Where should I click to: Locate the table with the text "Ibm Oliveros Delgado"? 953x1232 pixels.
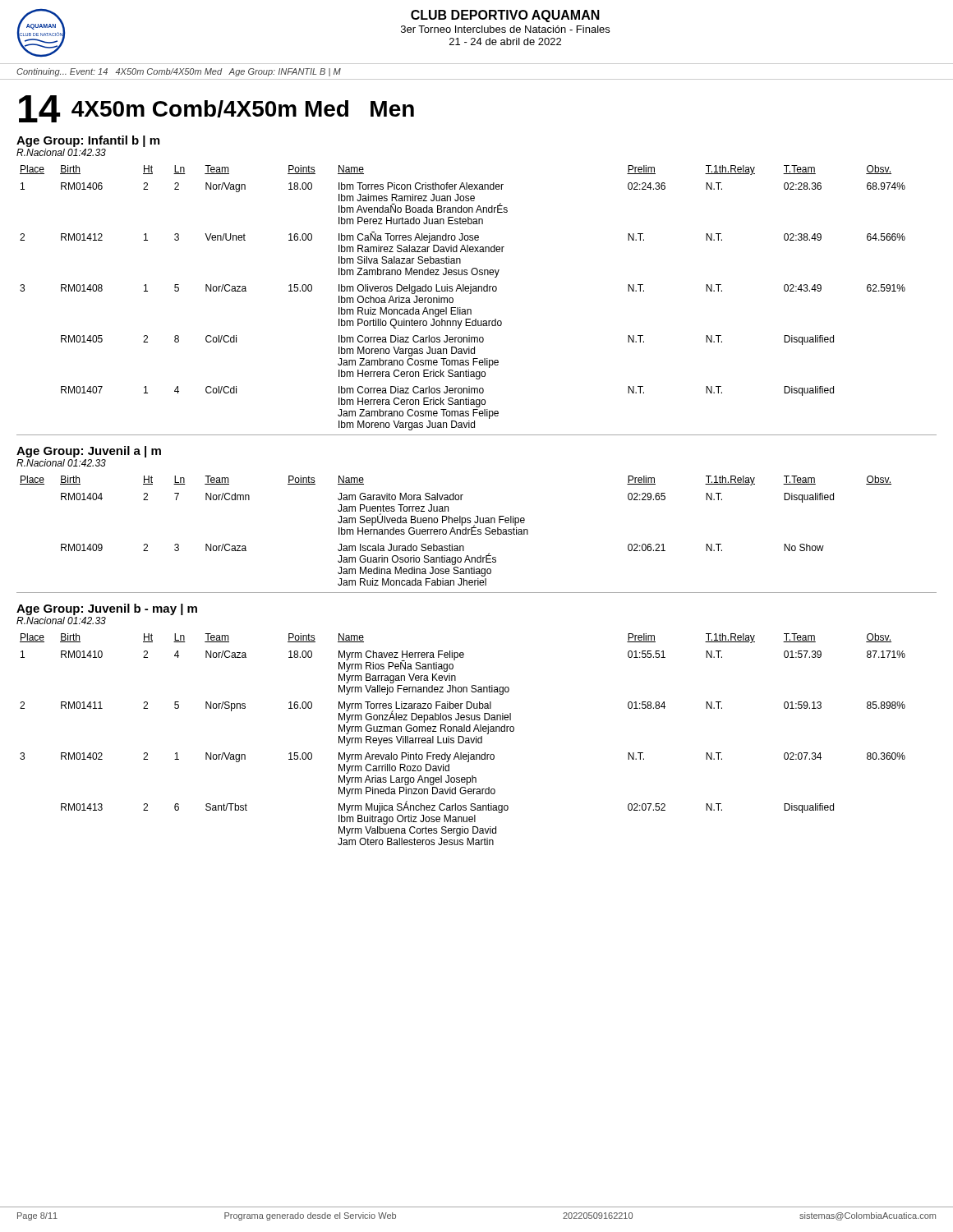pyautogui.click(x=476, y=296)
